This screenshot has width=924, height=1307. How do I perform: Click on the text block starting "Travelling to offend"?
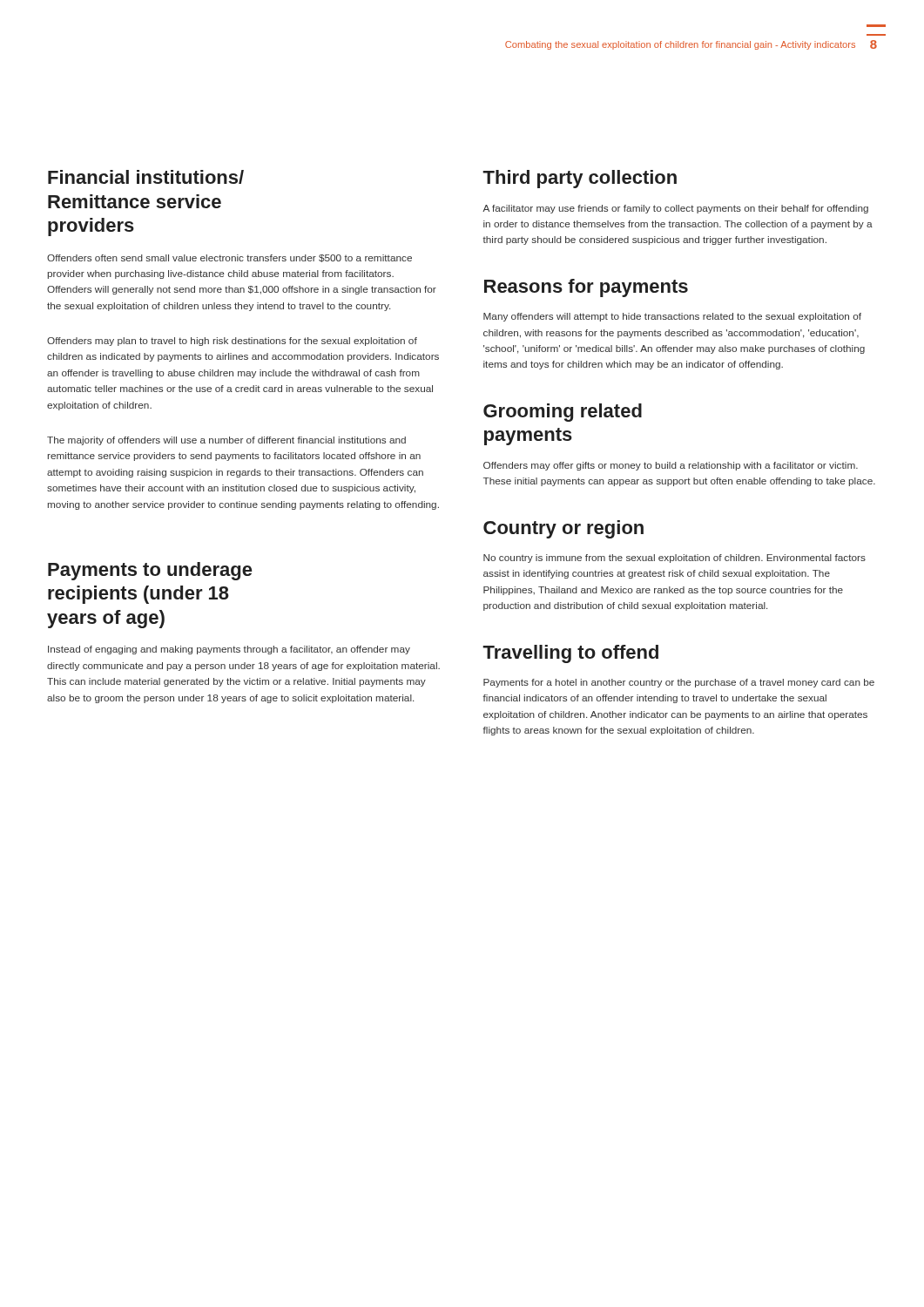tap(571, 652)
